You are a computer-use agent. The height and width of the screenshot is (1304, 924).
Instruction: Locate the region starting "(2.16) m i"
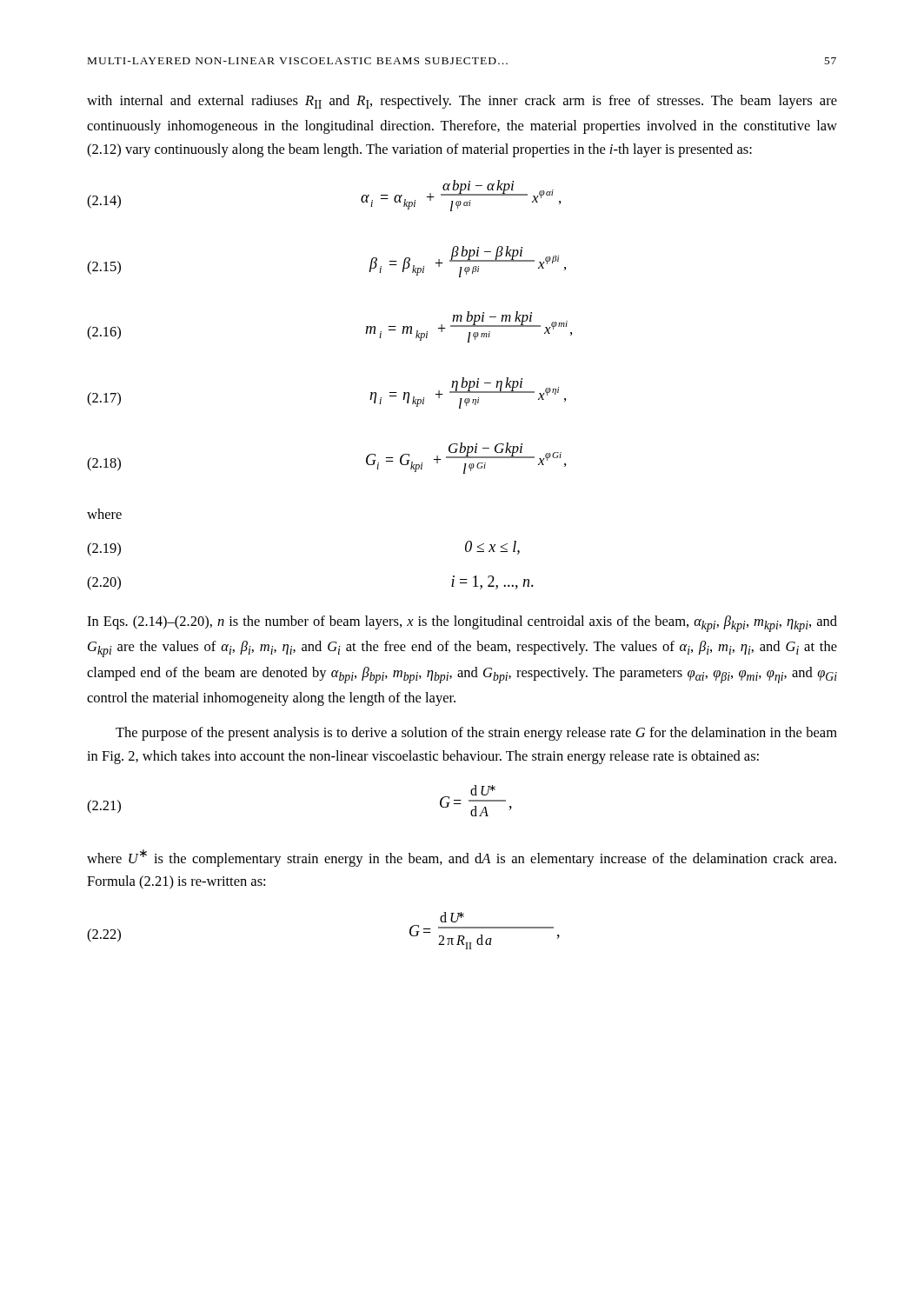click(462, 332)
